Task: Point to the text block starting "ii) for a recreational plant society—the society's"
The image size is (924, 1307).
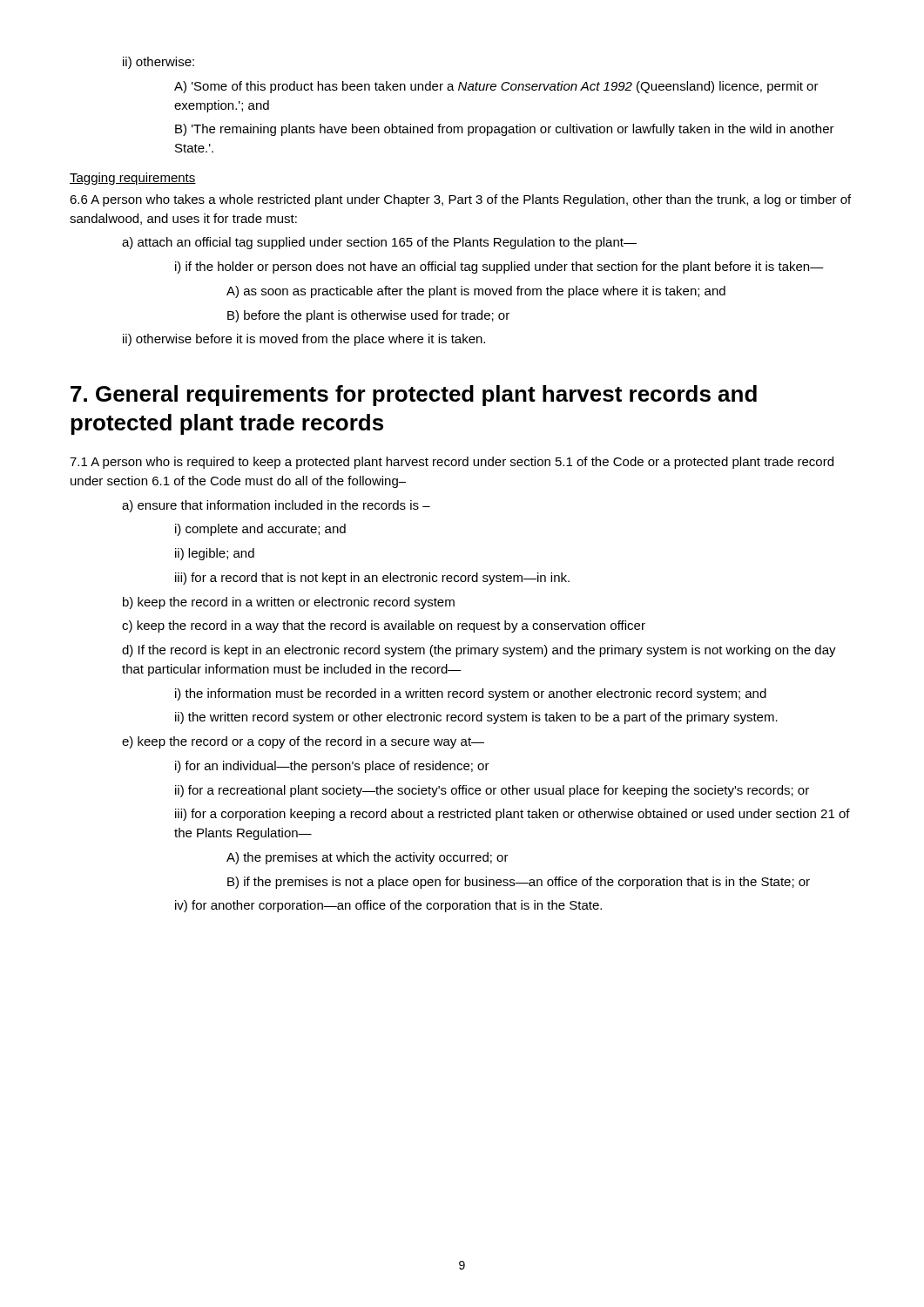Action: [x=492, y=789]
